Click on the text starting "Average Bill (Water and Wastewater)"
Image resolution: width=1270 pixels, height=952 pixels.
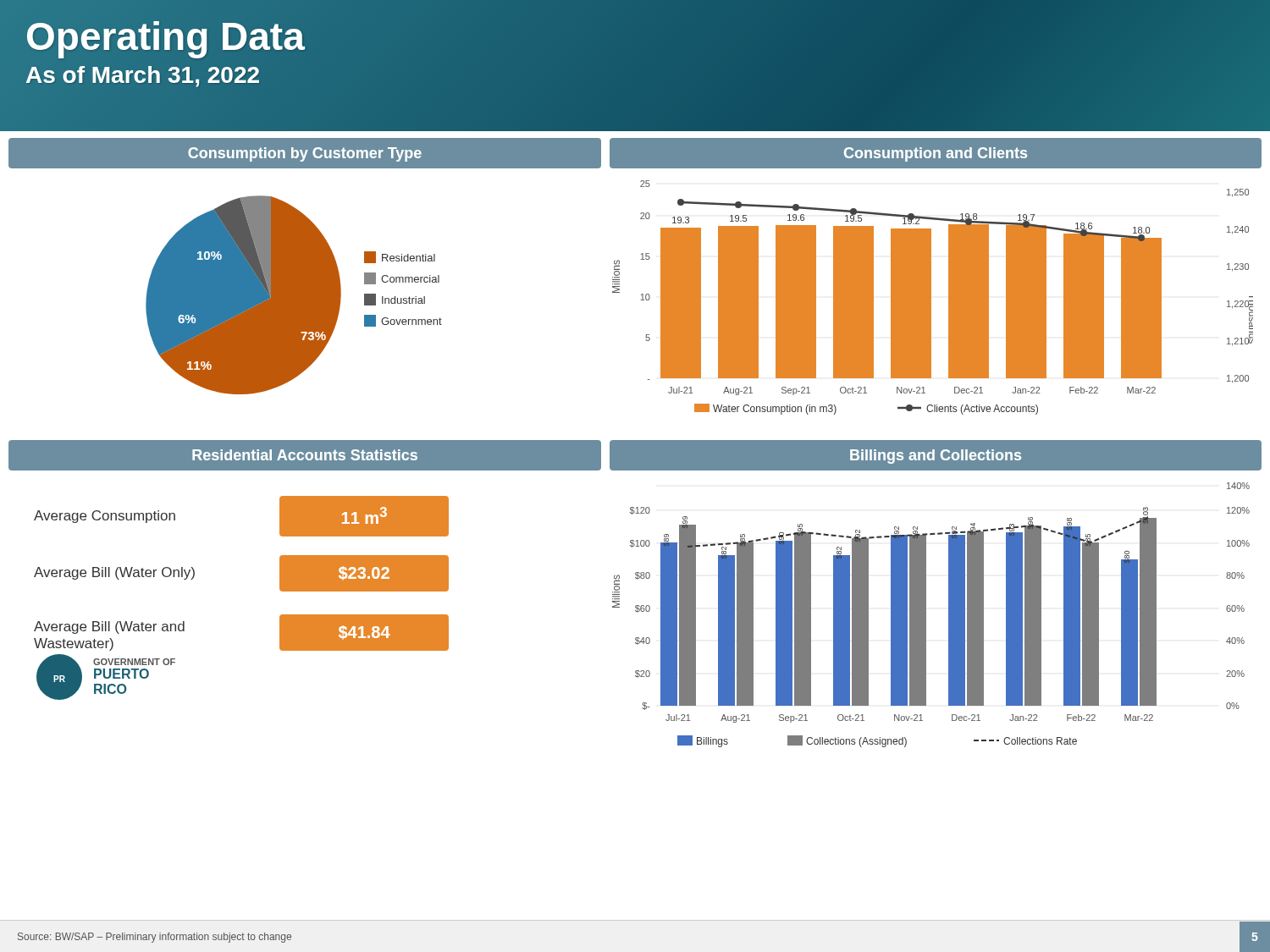click(x=109, y=635)
